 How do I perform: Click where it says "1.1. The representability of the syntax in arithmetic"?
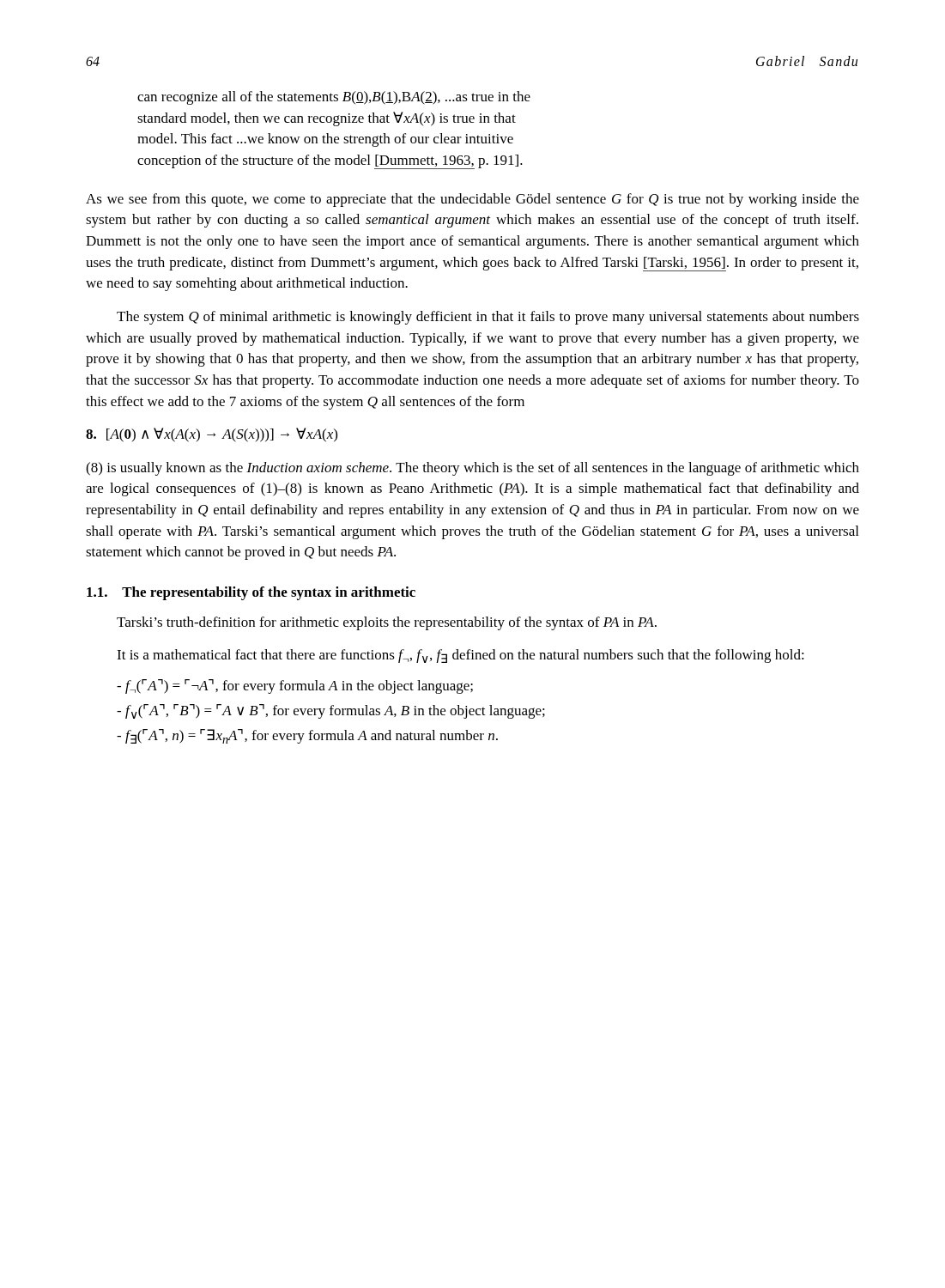(x=251, y=592)
